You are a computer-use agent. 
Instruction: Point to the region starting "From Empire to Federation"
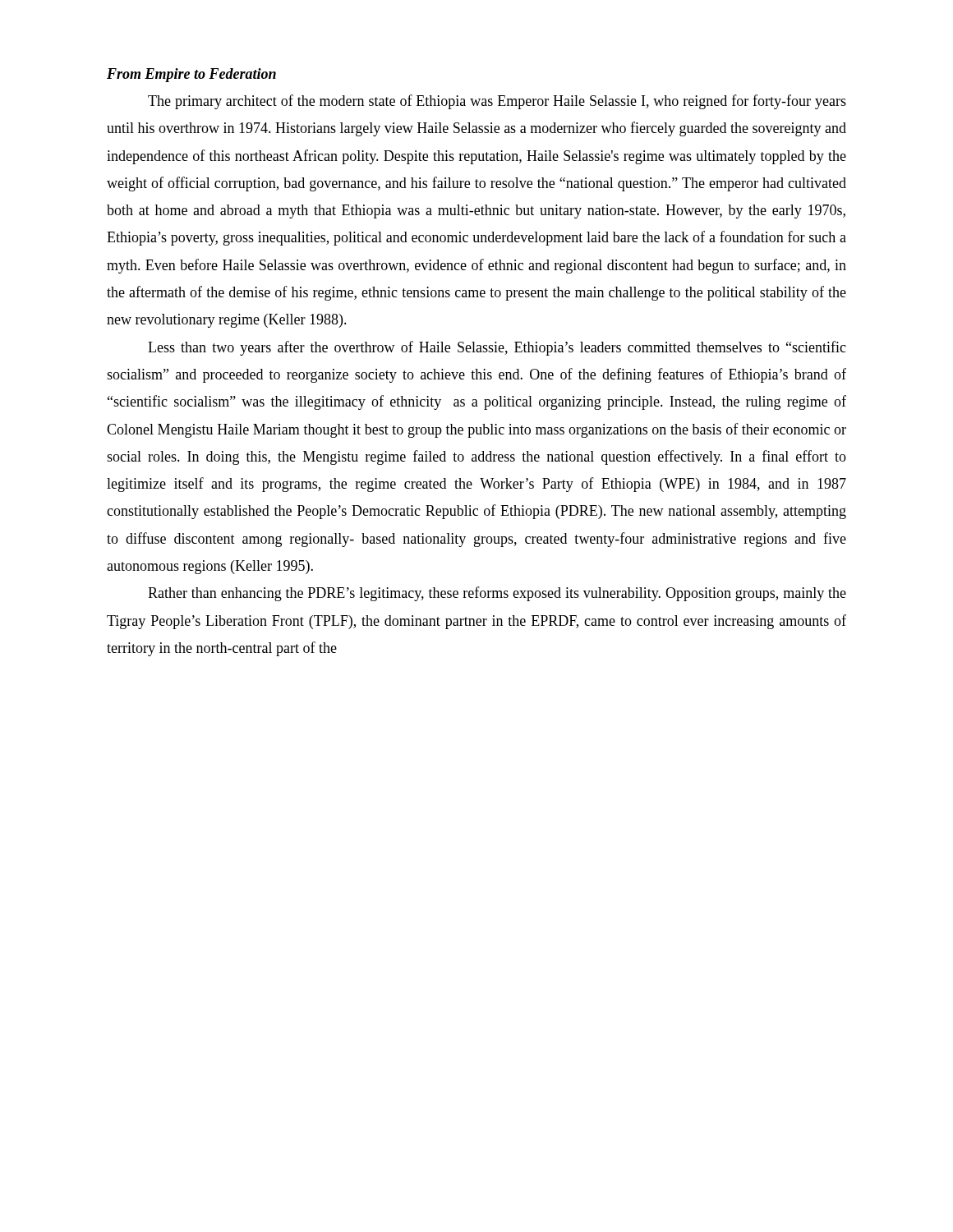(192, 74)
